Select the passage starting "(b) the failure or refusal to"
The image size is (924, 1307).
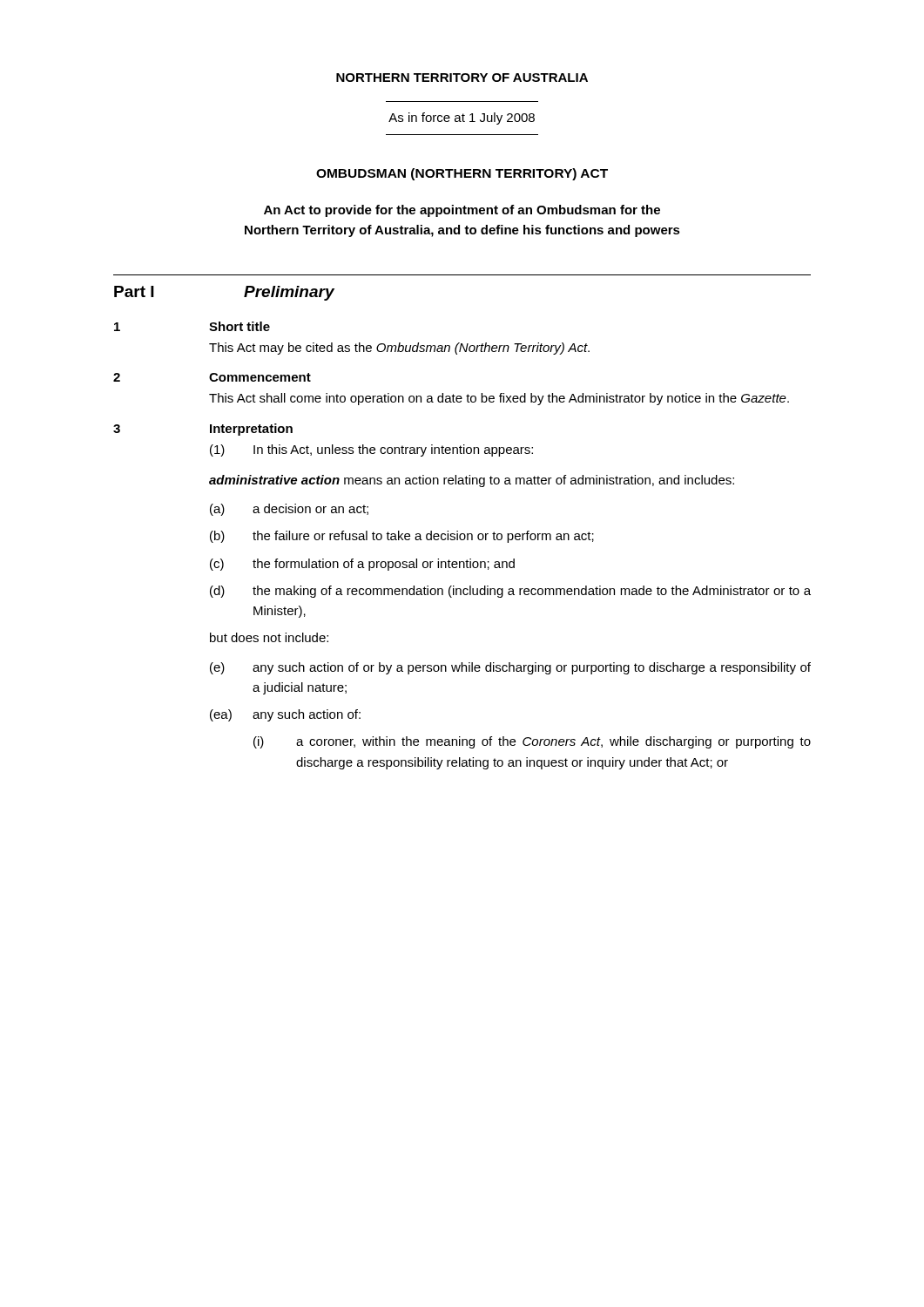point(510,536)
